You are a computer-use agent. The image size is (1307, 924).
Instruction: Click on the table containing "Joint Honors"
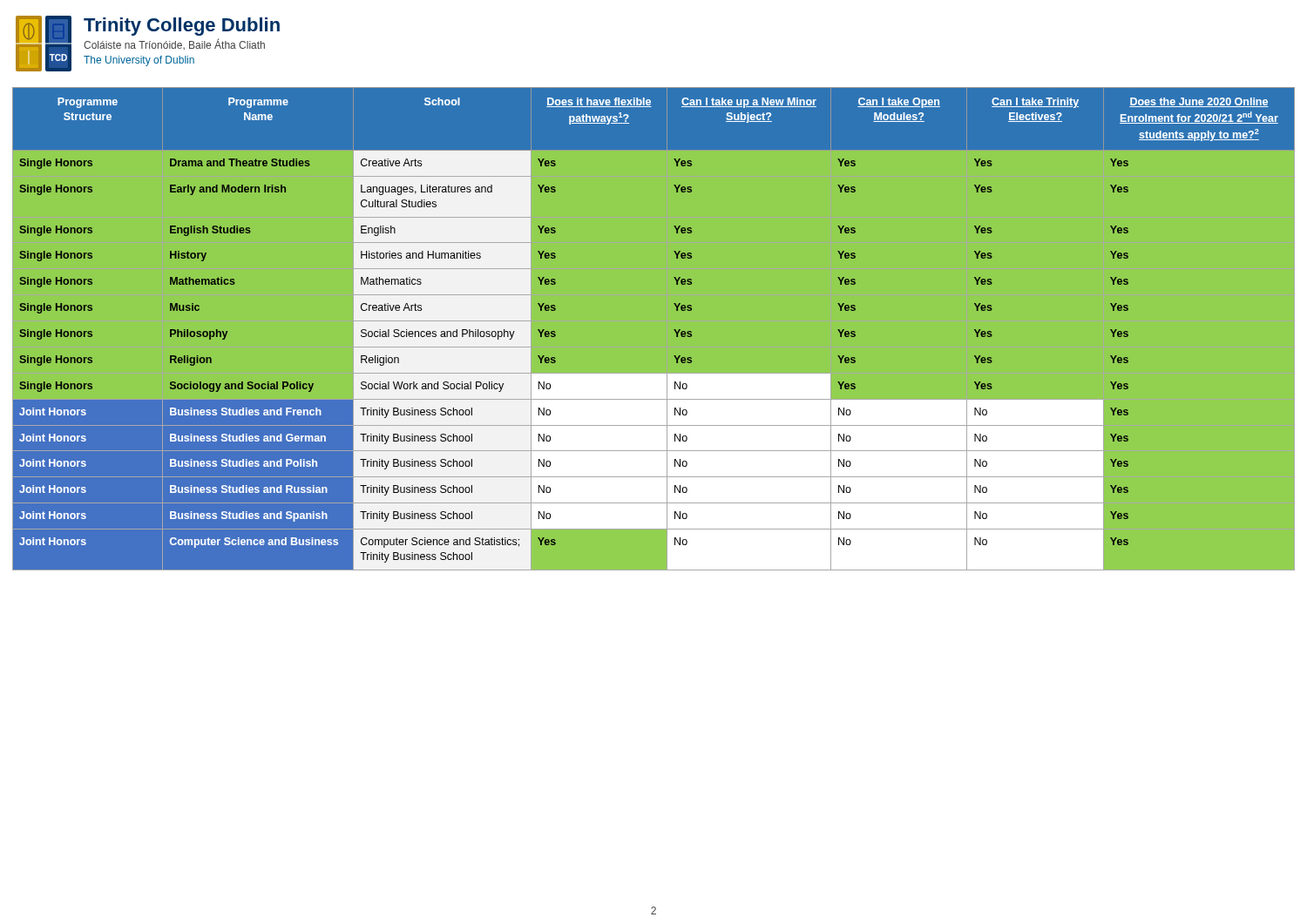pyautogui.click(x=654, y=492)
